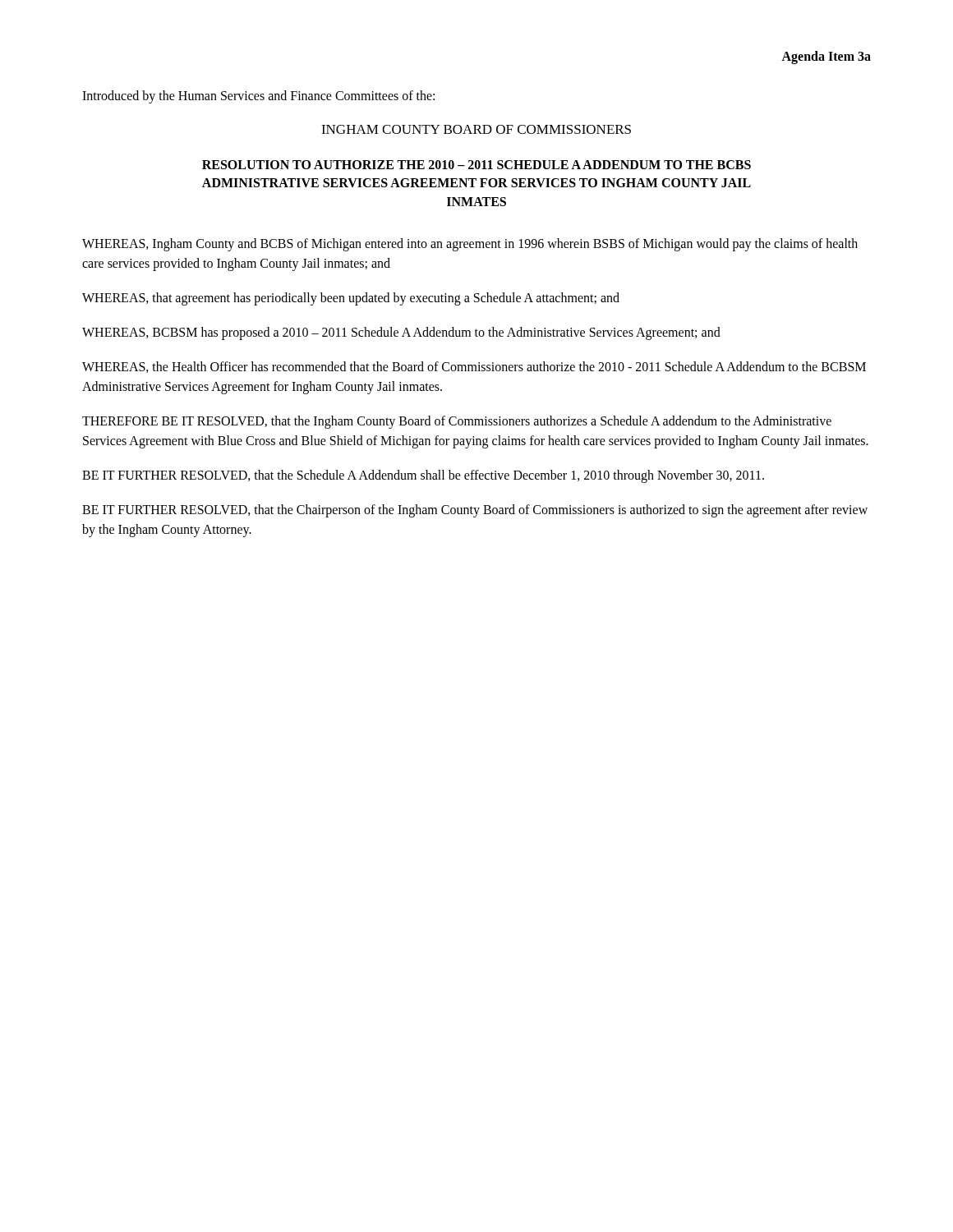
Task: Find the text block with the text "BE IT FURTHER RESOLVED, that the Schedule A"
Action: (x=423, y=475)
